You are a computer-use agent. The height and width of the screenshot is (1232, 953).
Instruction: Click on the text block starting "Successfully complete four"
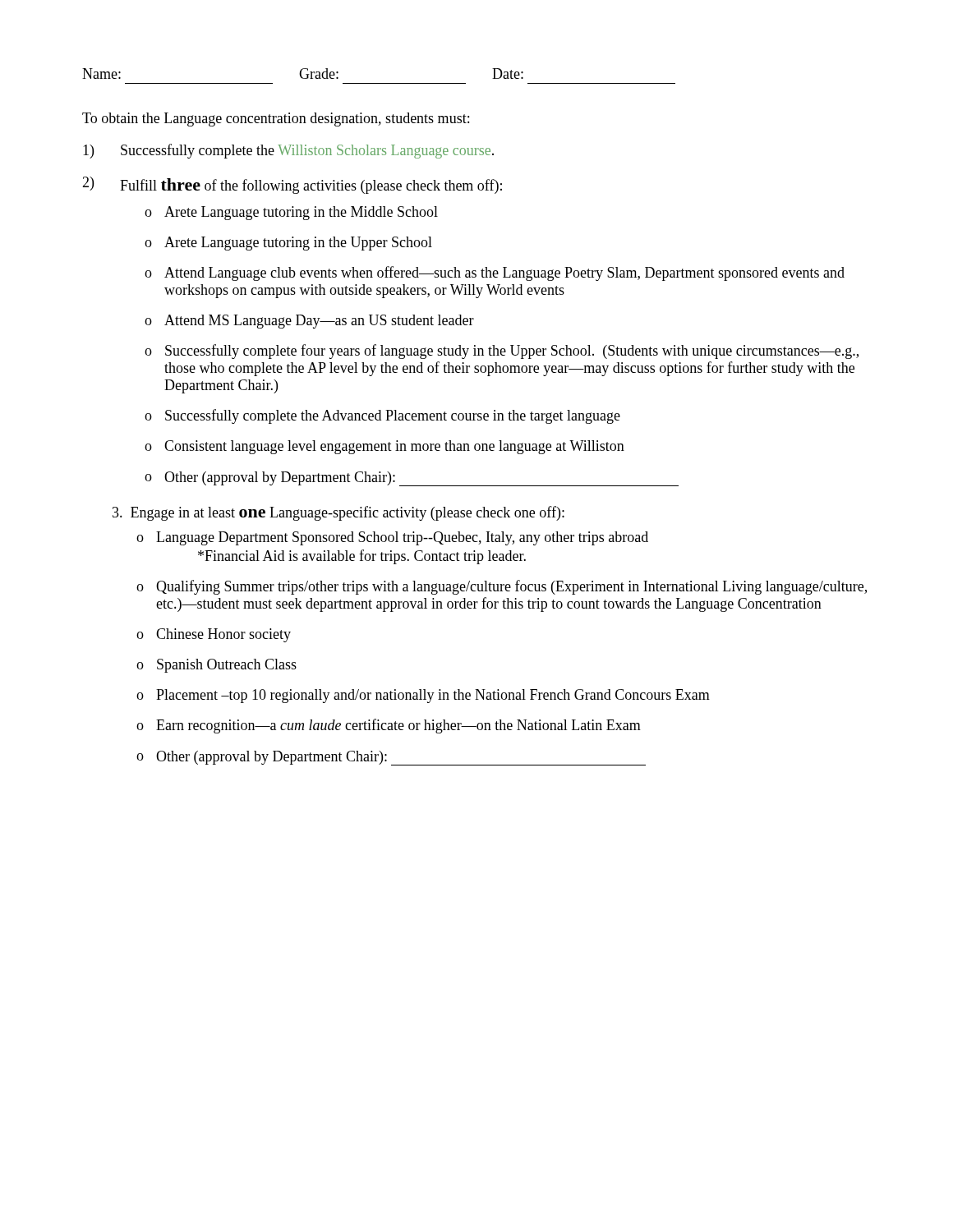tap(512, 368)
